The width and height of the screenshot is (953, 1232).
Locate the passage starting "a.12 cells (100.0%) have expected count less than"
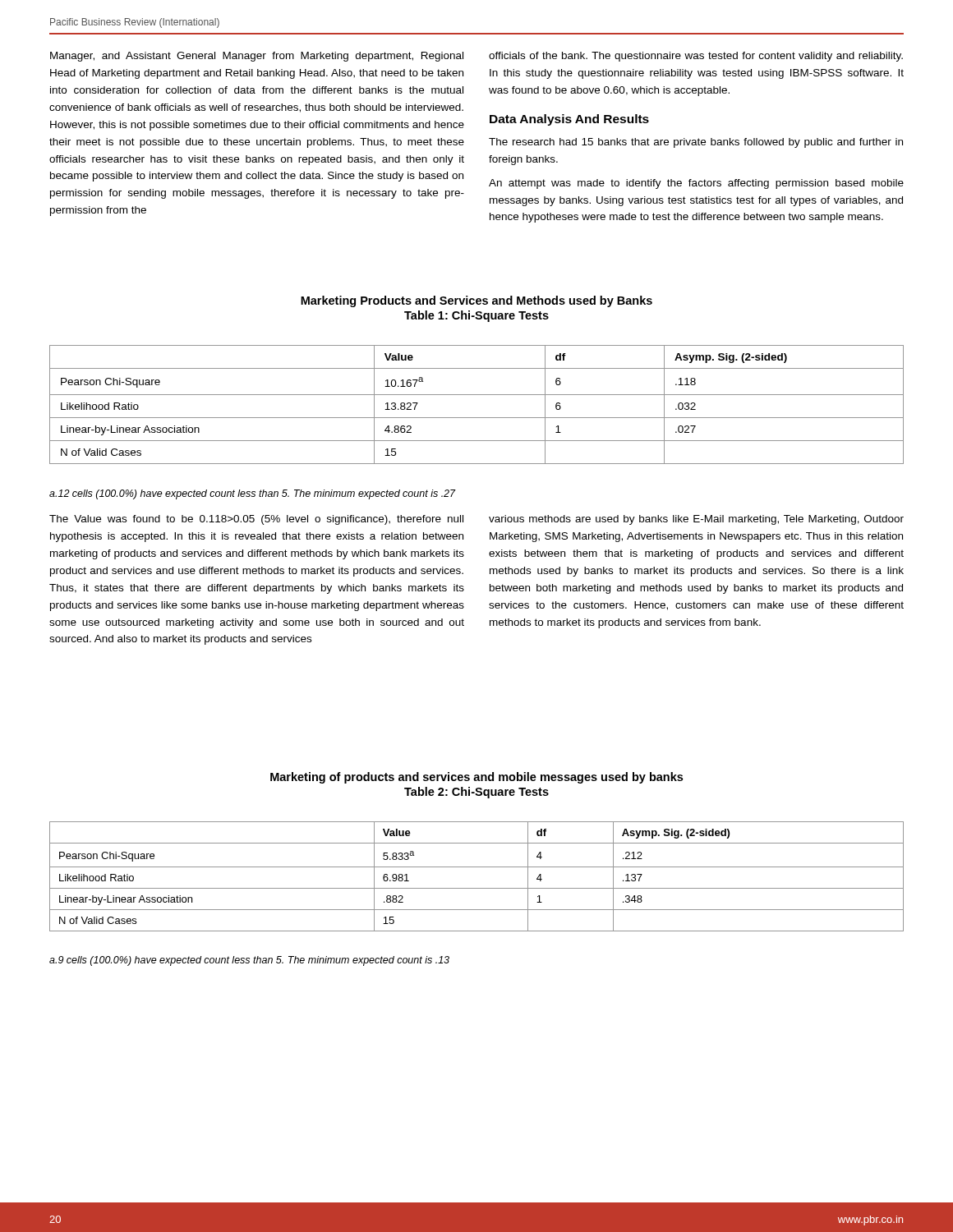(252, 494)
